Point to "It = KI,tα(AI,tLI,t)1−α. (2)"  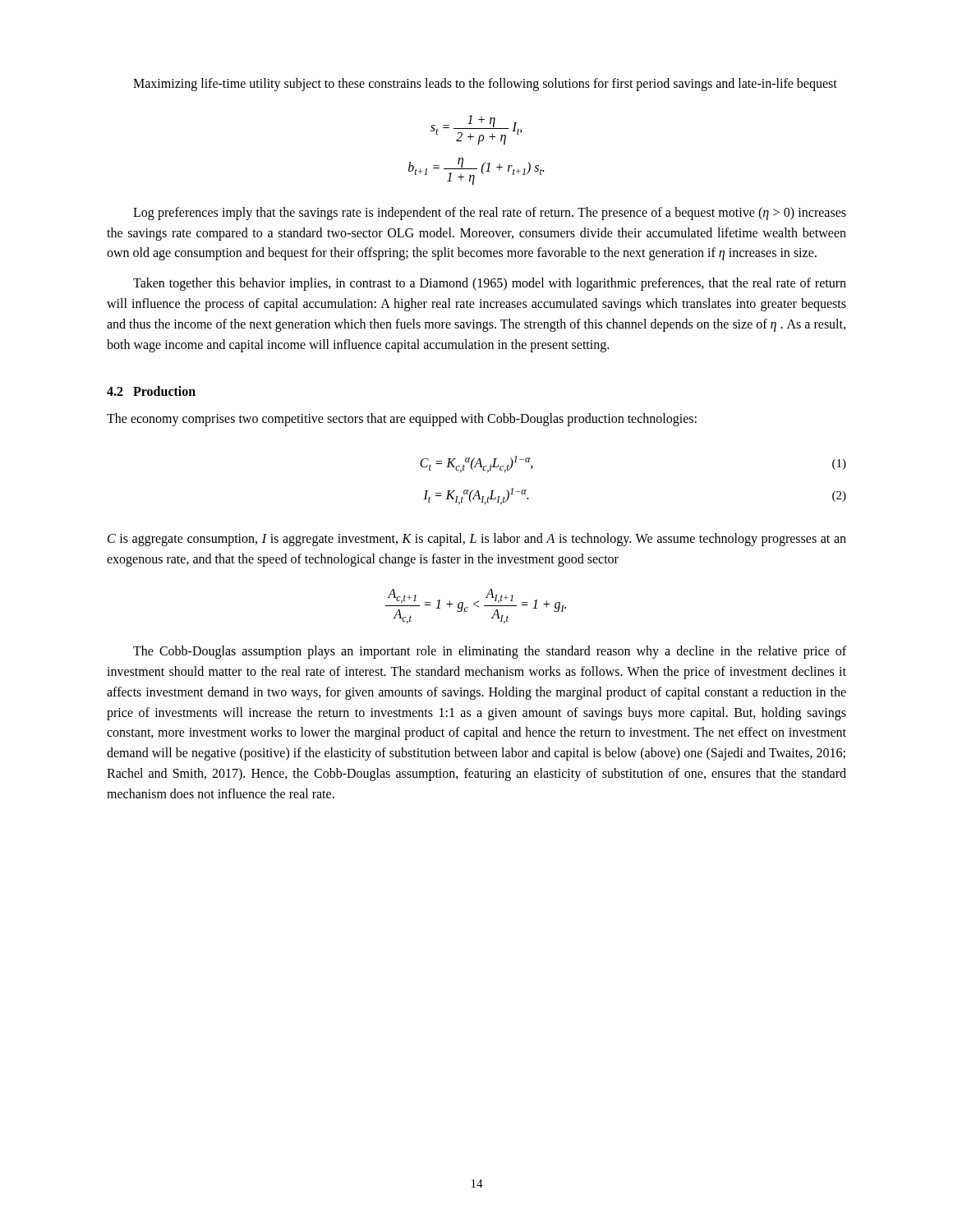476,496
